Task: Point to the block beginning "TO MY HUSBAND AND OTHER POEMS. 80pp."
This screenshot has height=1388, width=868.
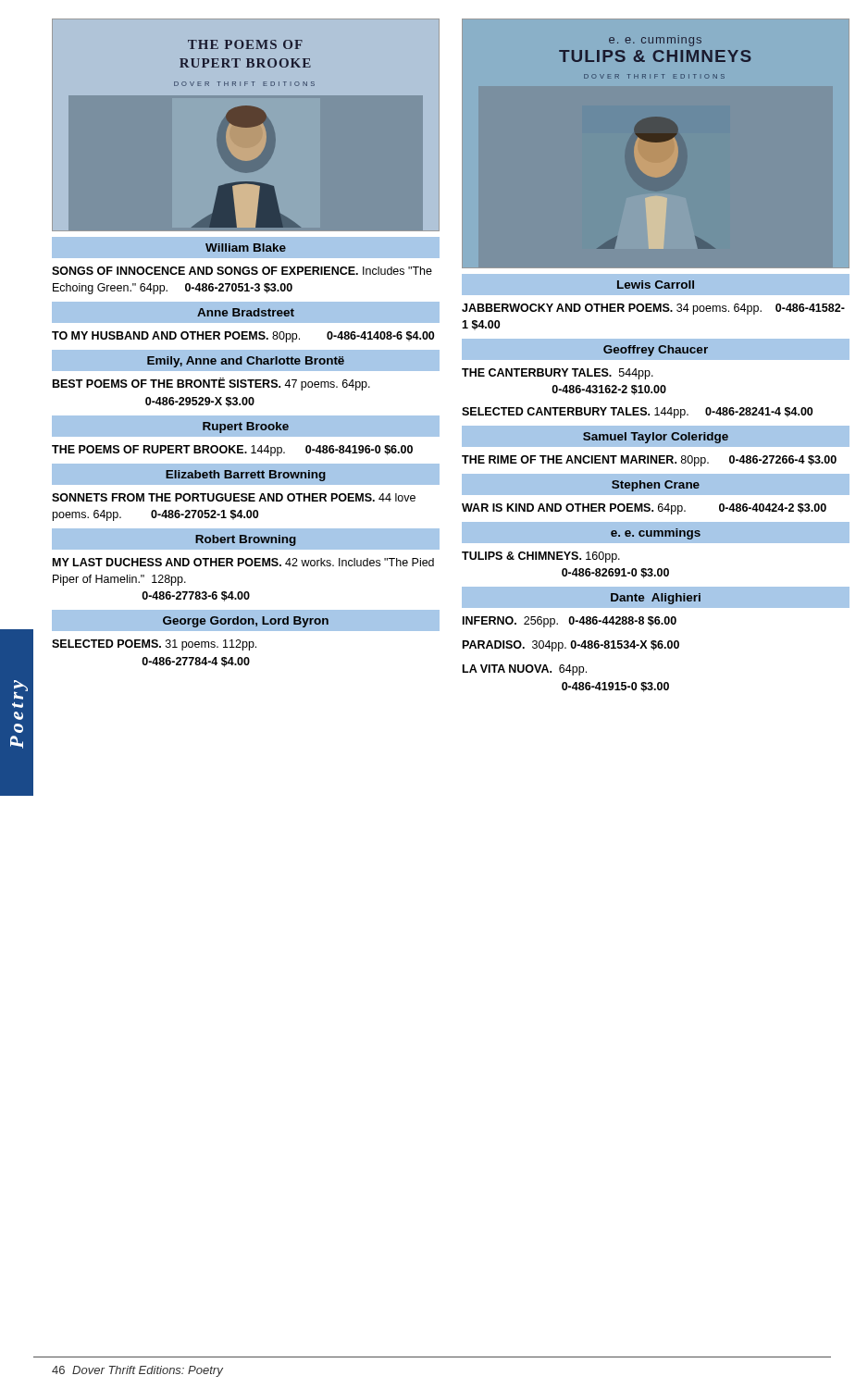Action: (243, 336)
